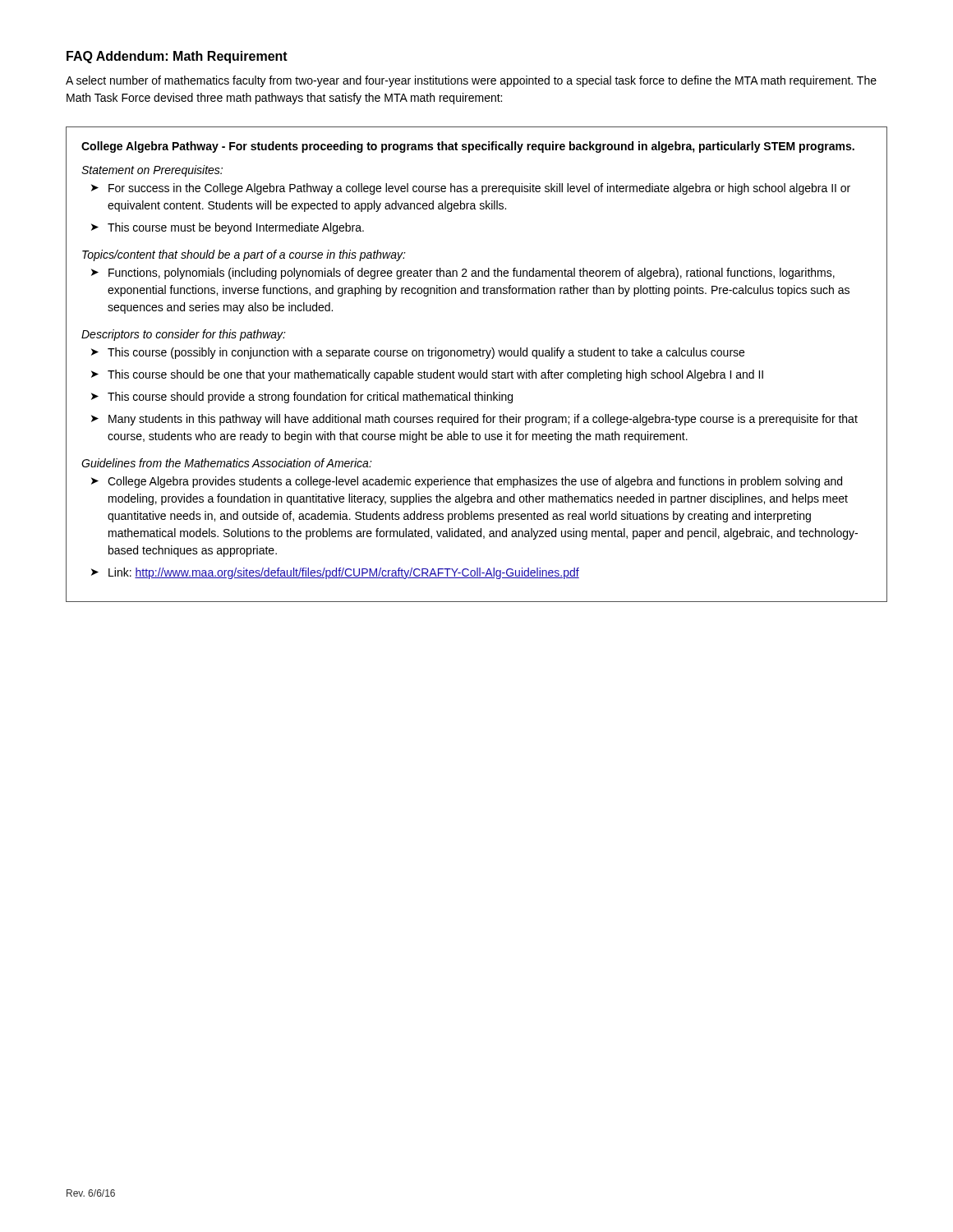Point to the passage starting "Topics/content that should be a part of a"
953x1232 pixels.
point(244,255)
